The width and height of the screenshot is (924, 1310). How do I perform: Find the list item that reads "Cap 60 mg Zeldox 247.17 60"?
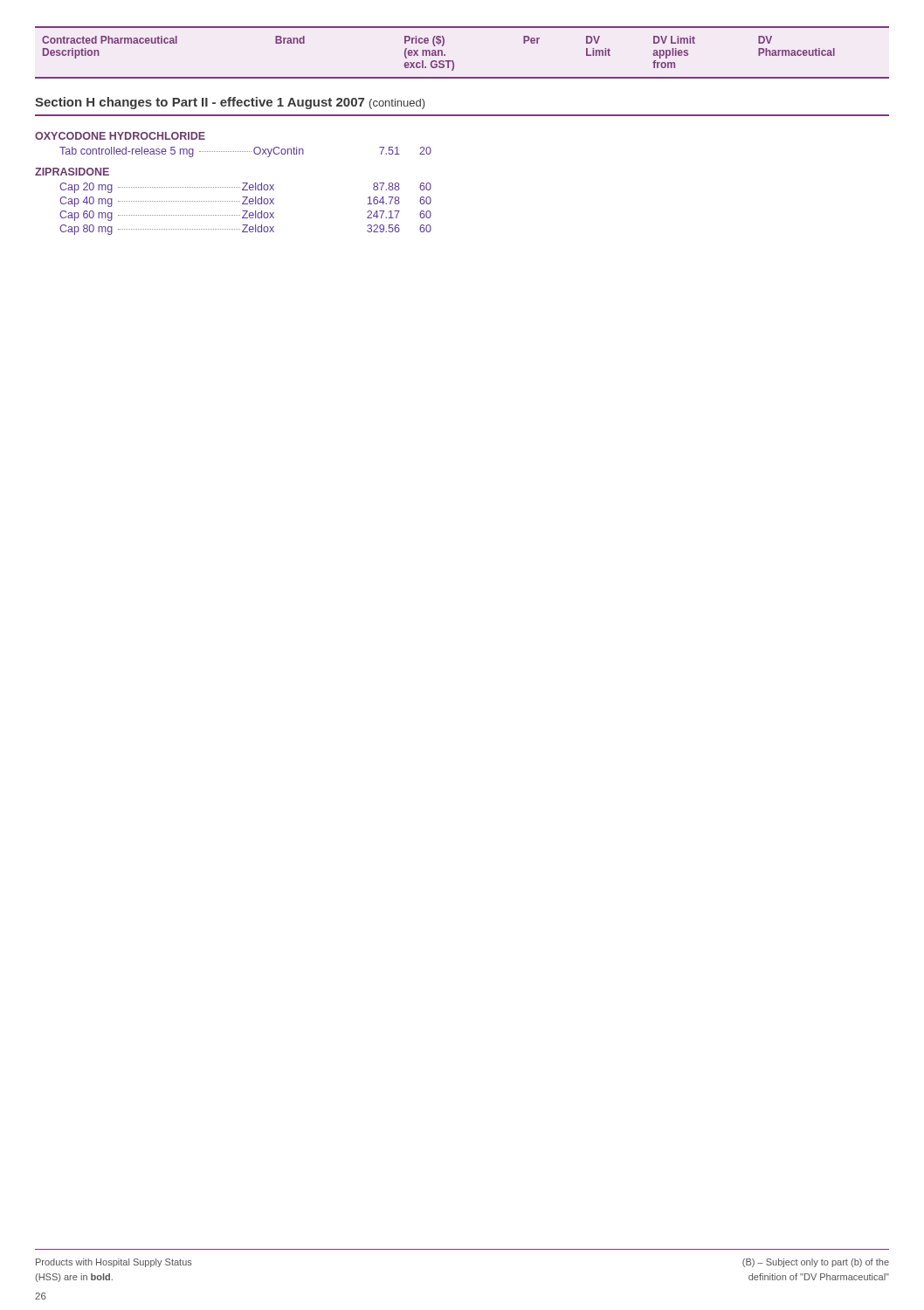point(257,215)
